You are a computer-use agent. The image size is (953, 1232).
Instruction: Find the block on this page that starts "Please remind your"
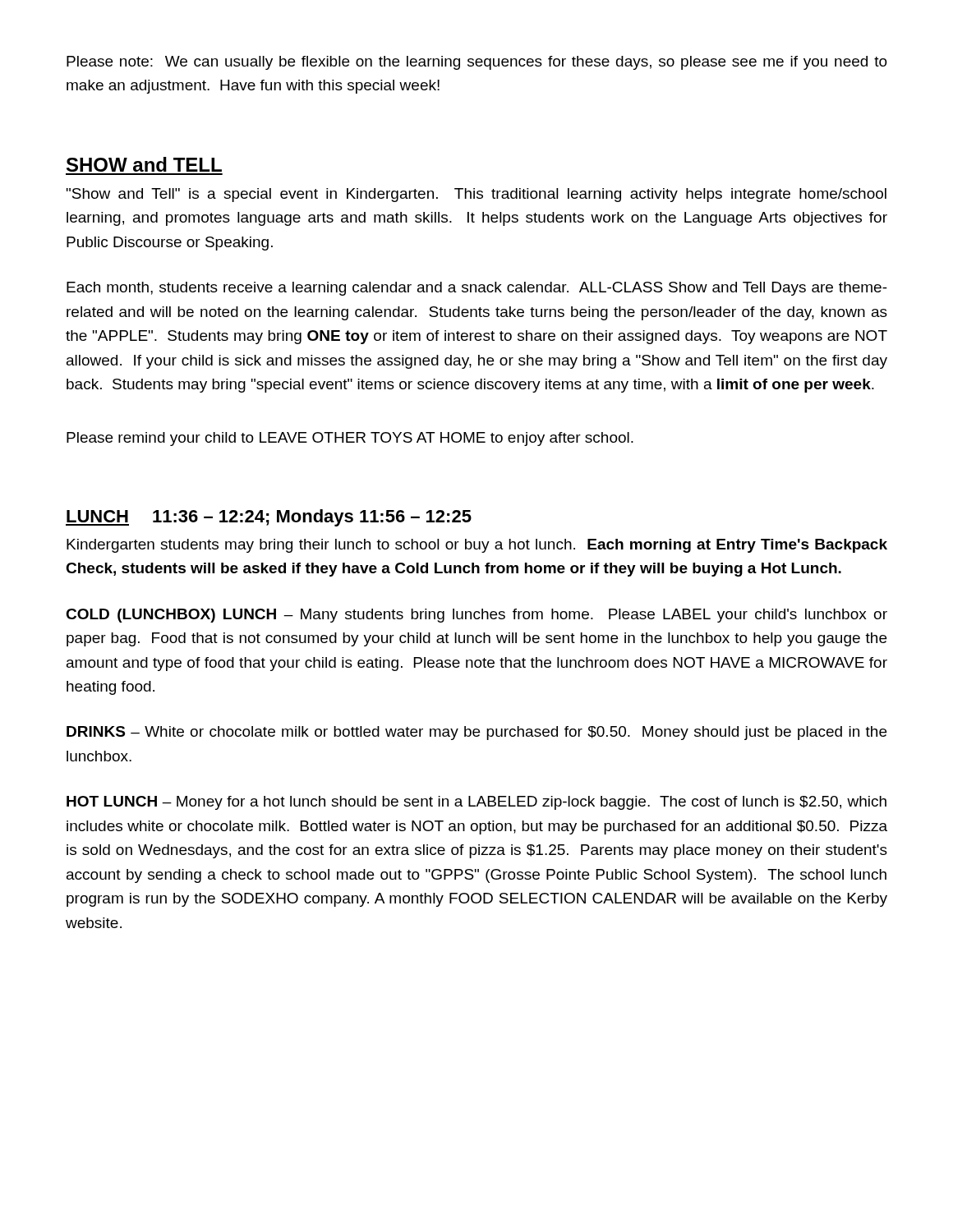click(350, 438)
